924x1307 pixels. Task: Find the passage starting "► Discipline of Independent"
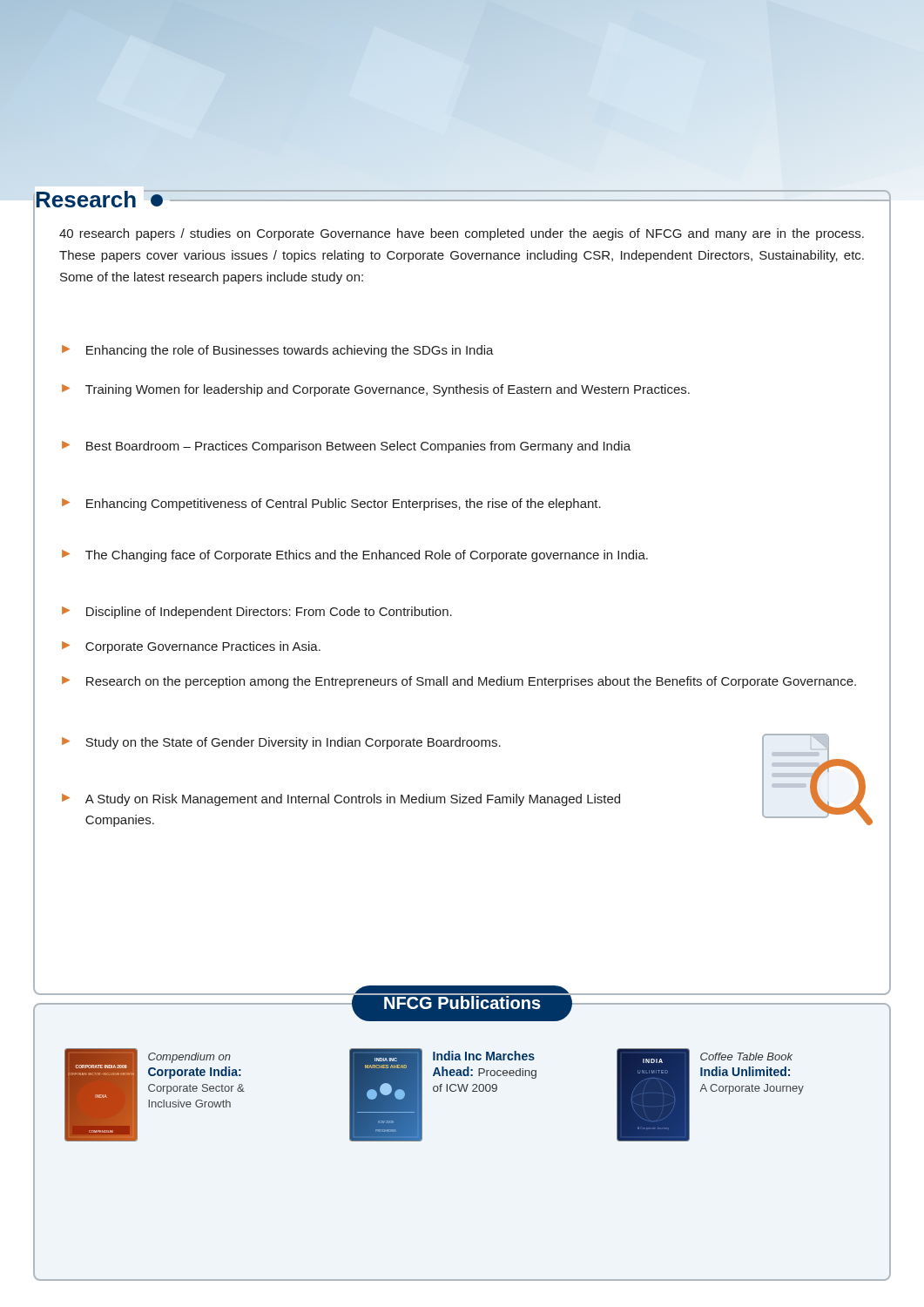256,612
